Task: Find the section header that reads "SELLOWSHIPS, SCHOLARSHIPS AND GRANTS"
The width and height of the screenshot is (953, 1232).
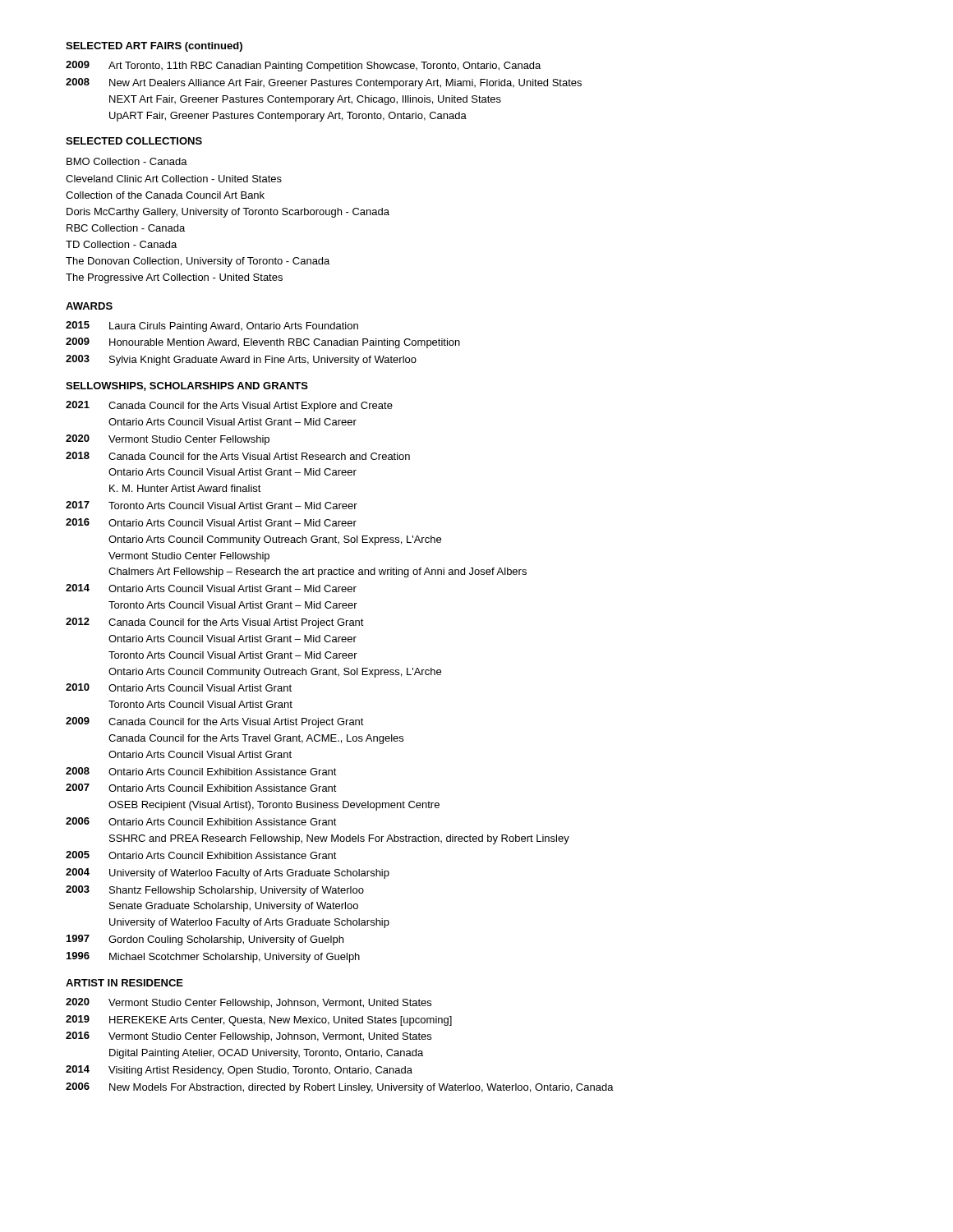Action: point(187,386)
